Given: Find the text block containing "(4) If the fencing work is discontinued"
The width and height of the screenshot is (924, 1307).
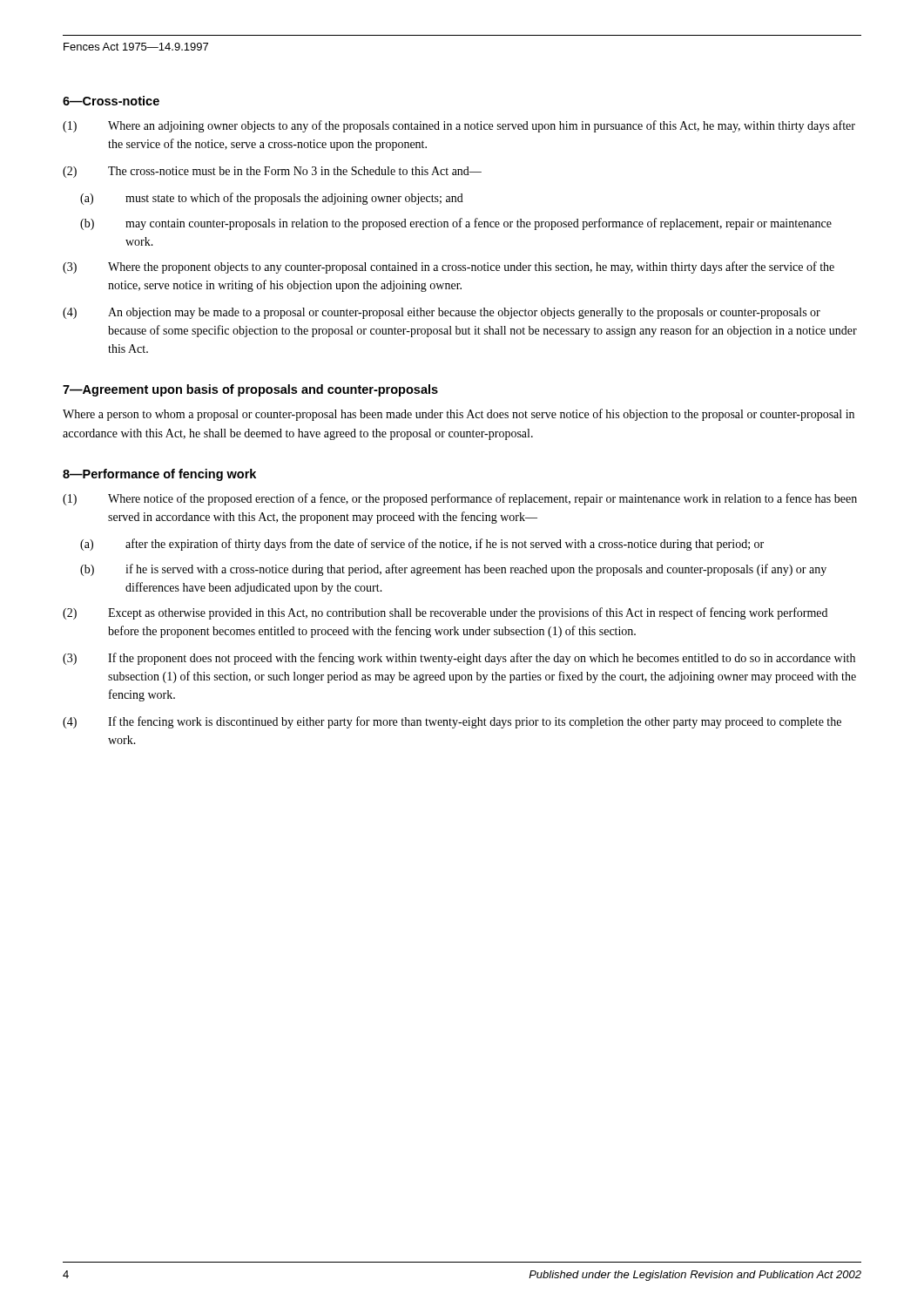Looking at the screenshot, I should 462,731.
